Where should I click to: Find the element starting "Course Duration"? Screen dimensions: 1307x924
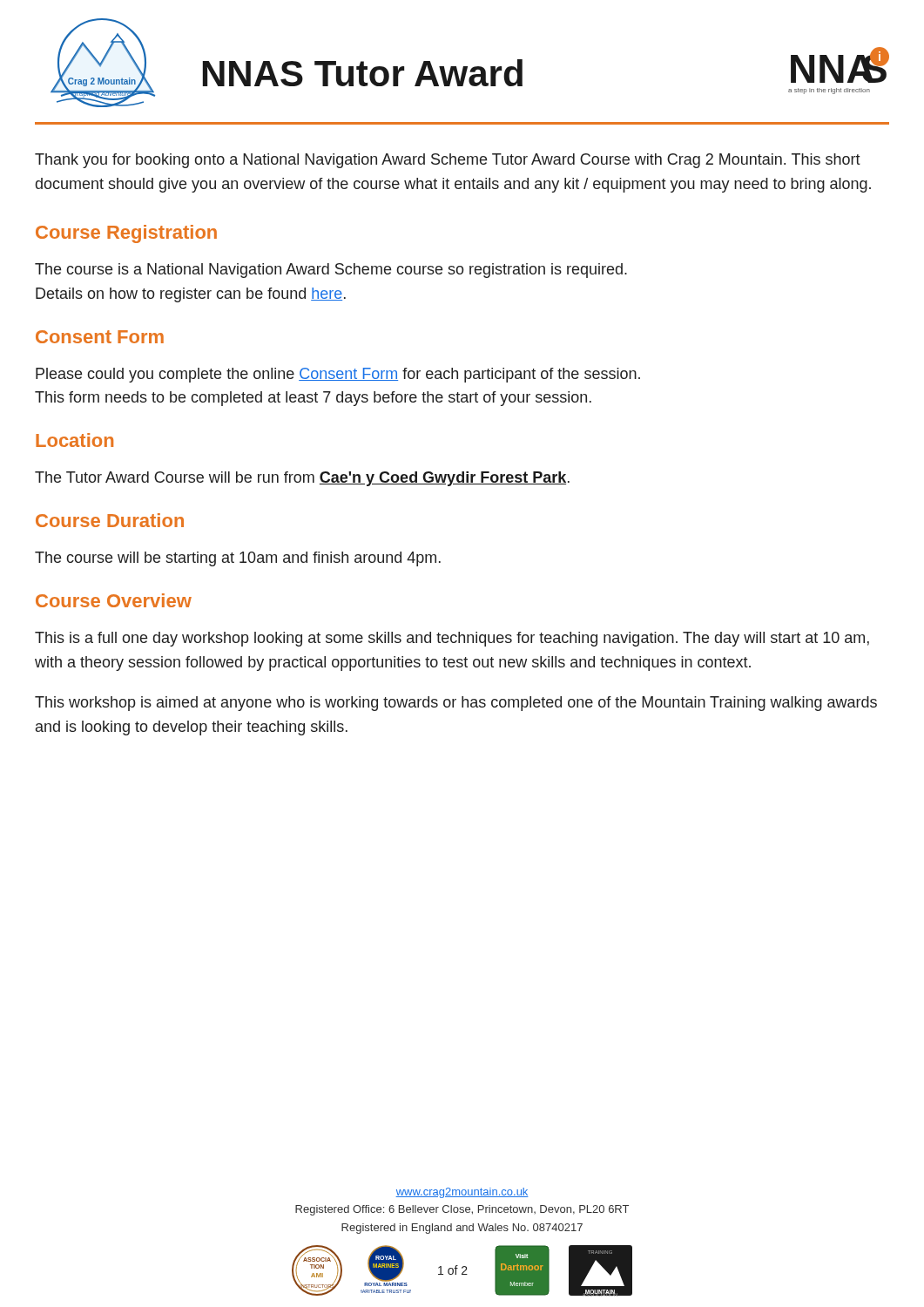tap(110, 521)
